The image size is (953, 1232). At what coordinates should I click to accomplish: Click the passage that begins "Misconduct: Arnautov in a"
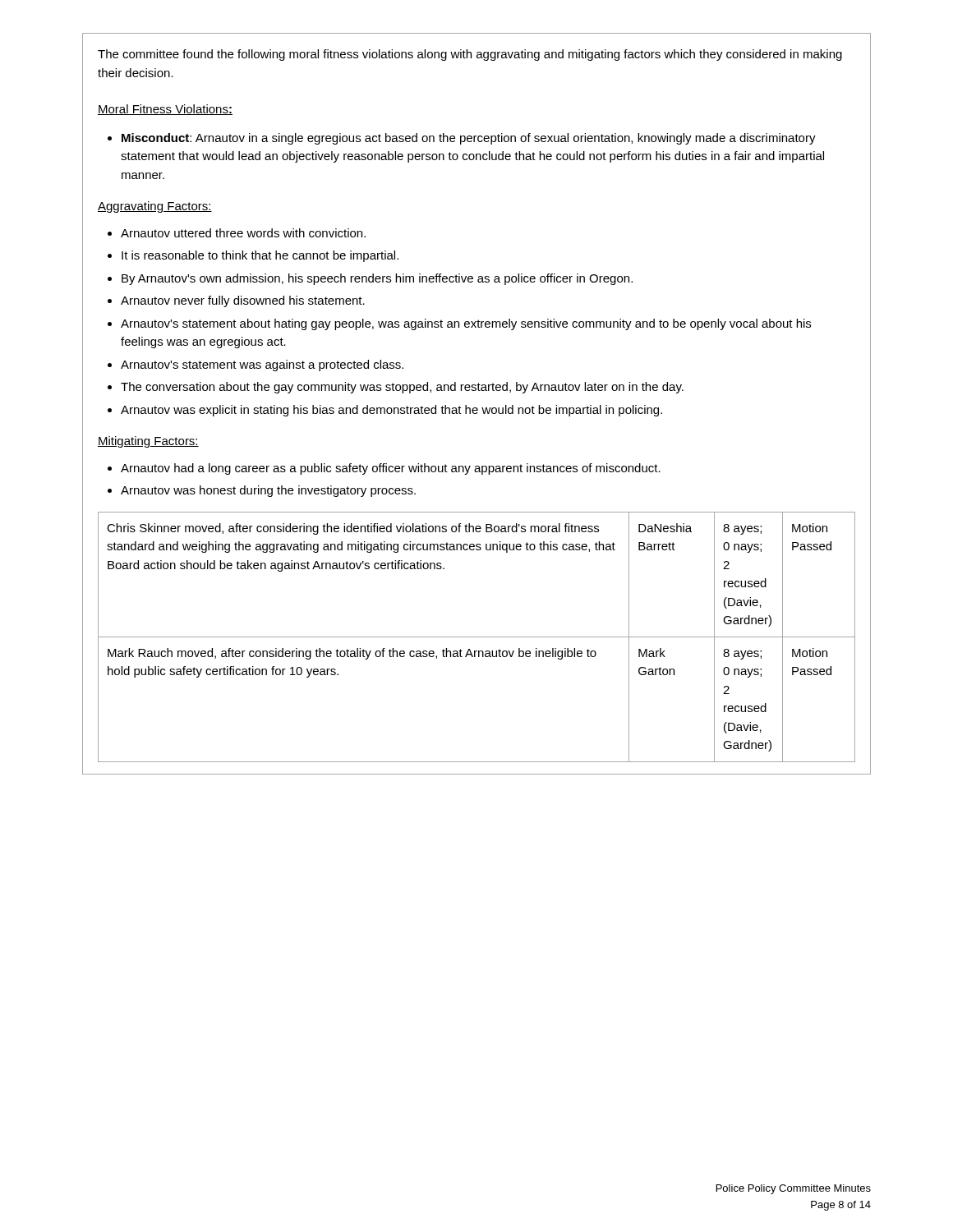click(476, 156)
